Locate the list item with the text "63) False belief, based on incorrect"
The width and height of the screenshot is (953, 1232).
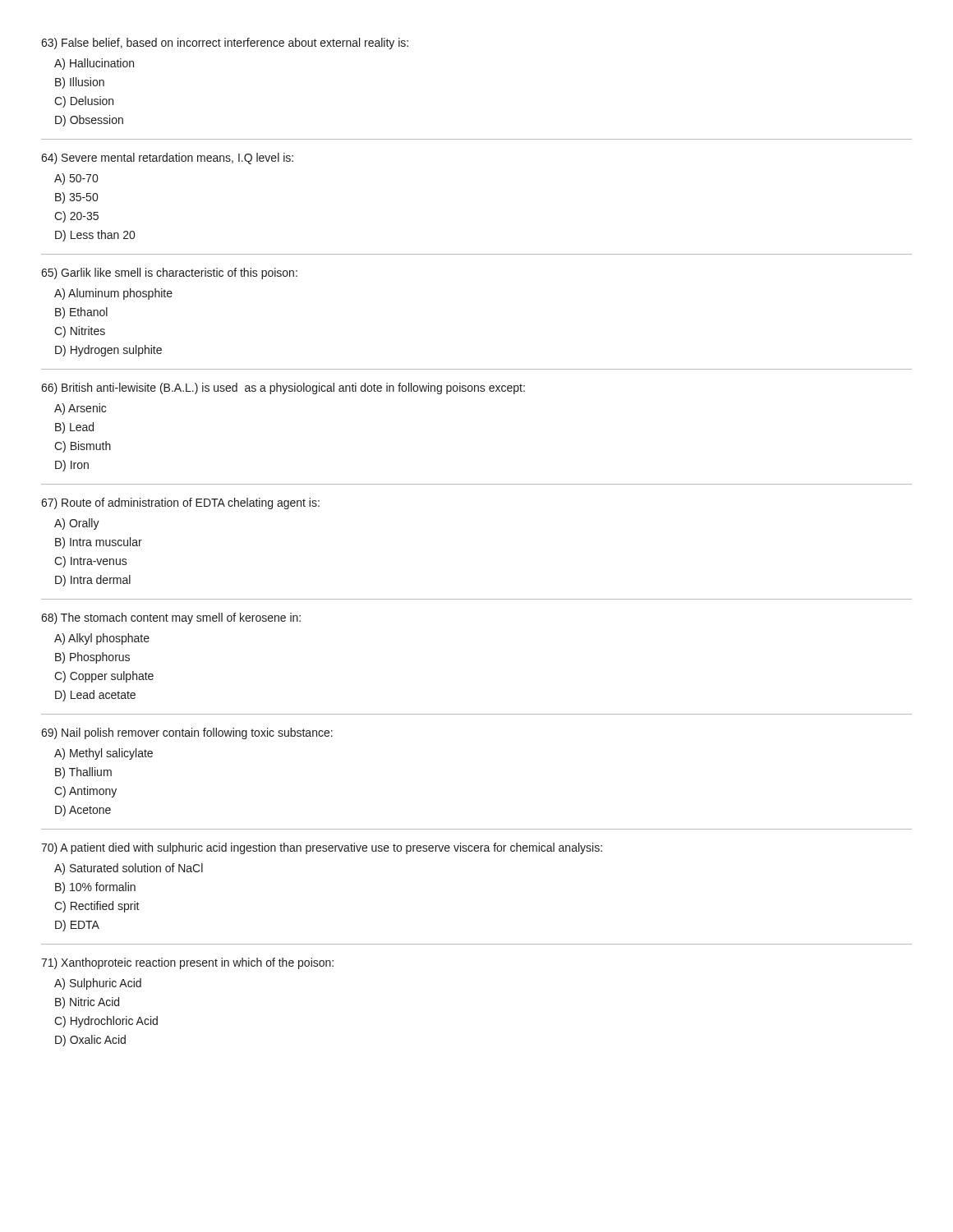click(225, 44)
